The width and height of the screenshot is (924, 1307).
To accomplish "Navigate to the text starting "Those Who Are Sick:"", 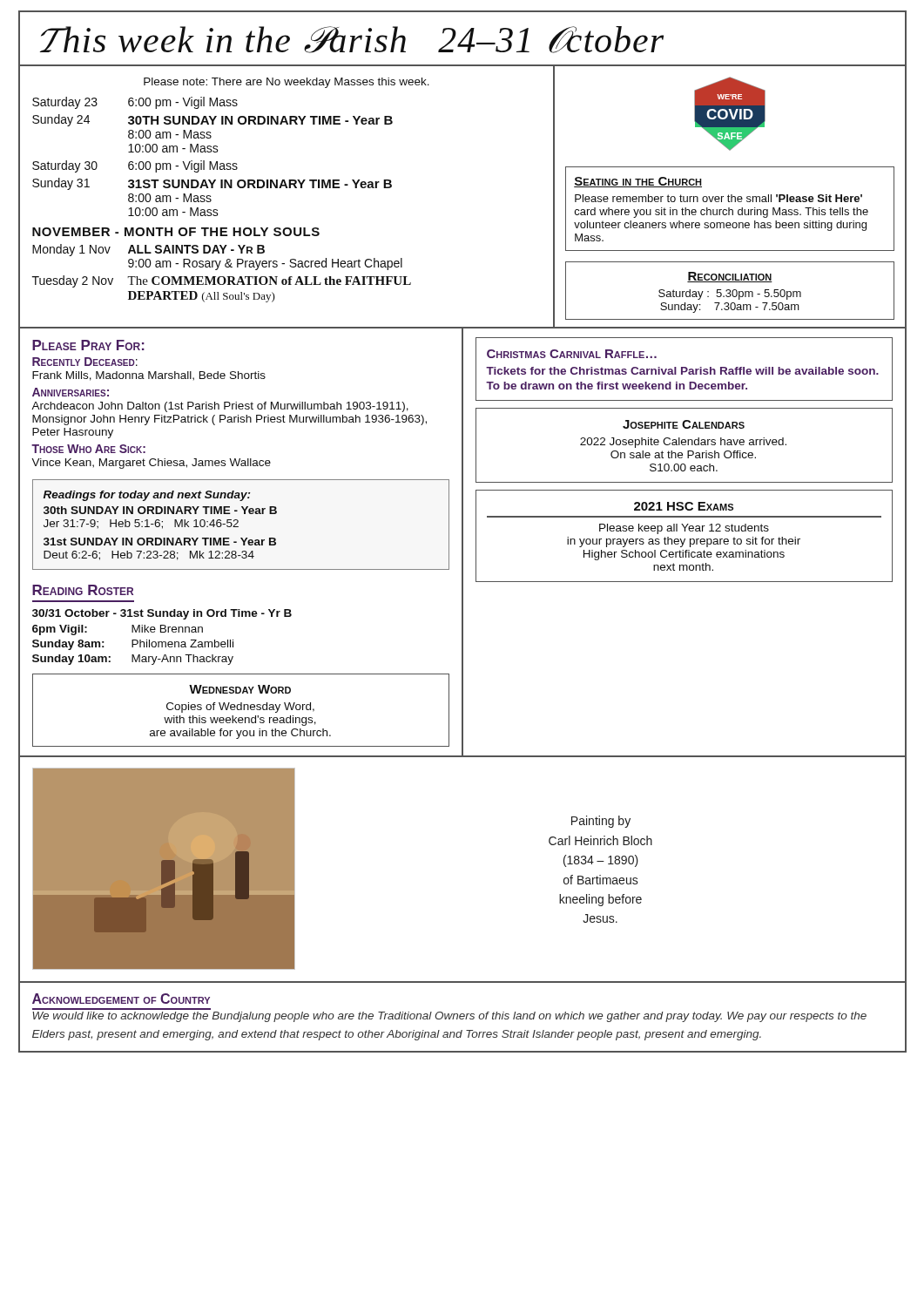I will (x=89, y=449).
